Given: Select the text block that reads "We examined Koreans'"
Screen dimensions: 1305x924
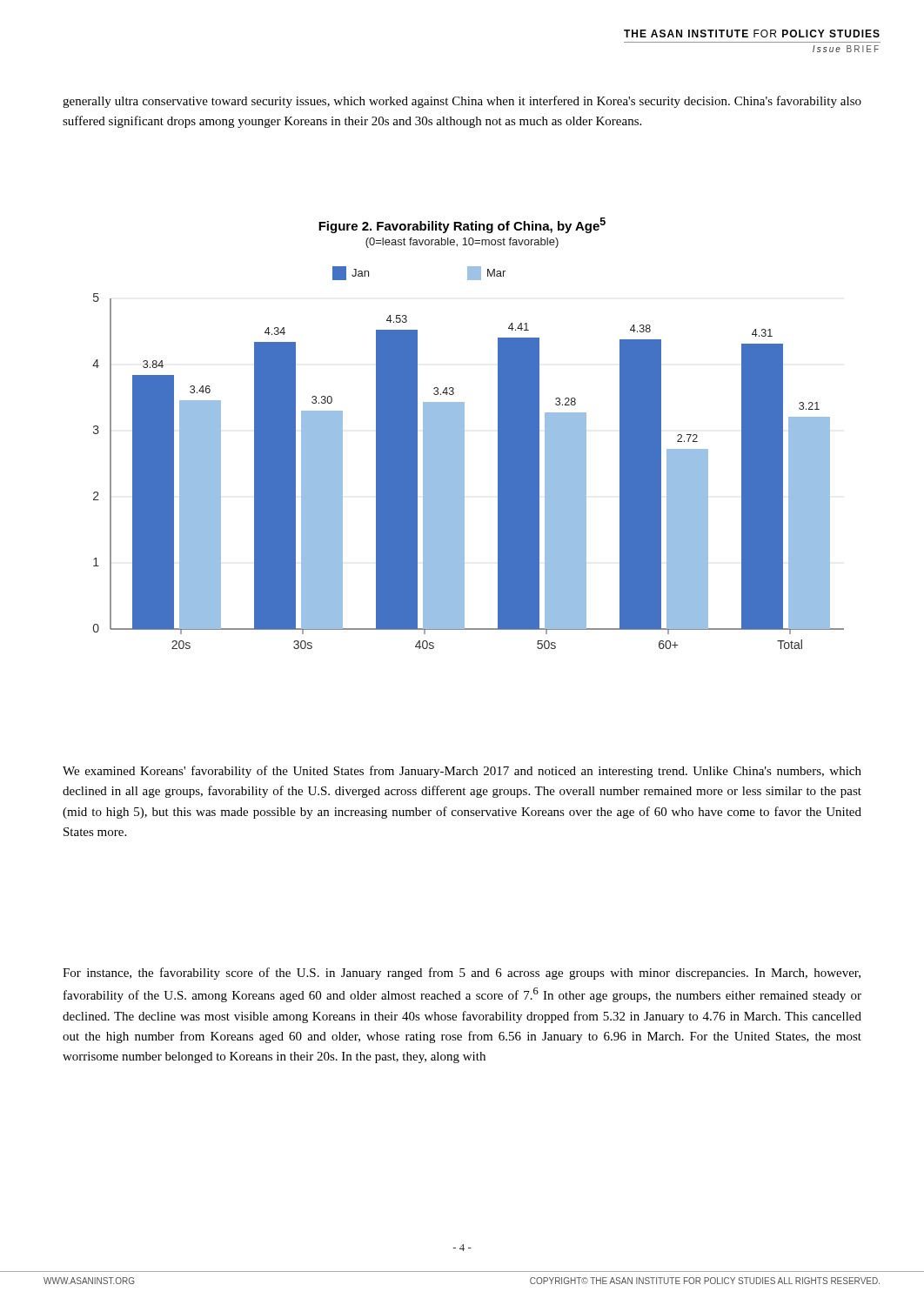Looking at the screenshot, I should pos(462,801).
